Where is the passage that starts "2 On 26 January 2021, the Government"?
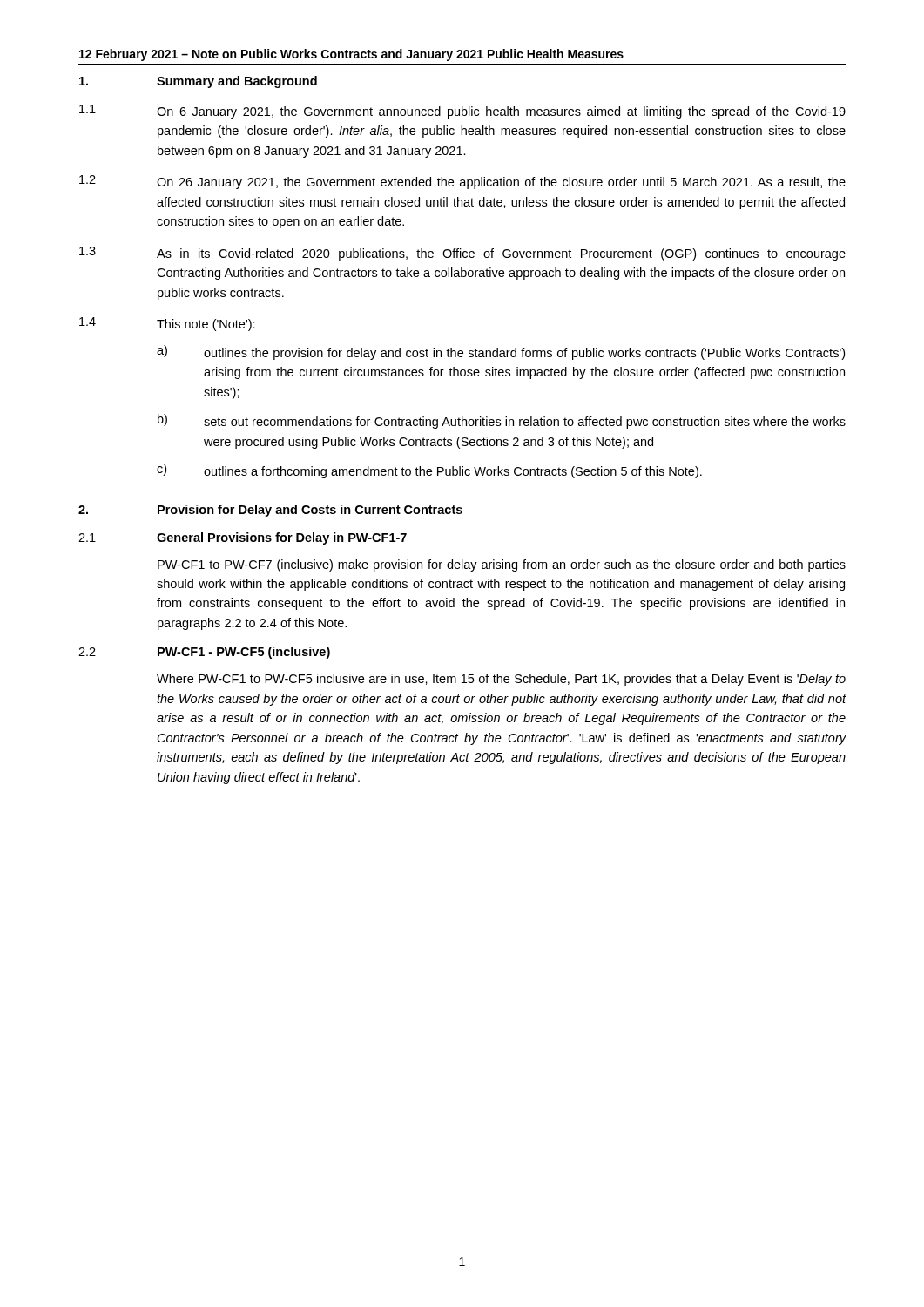This screenshot has width=924, height=1307. [x=462, y=202]
